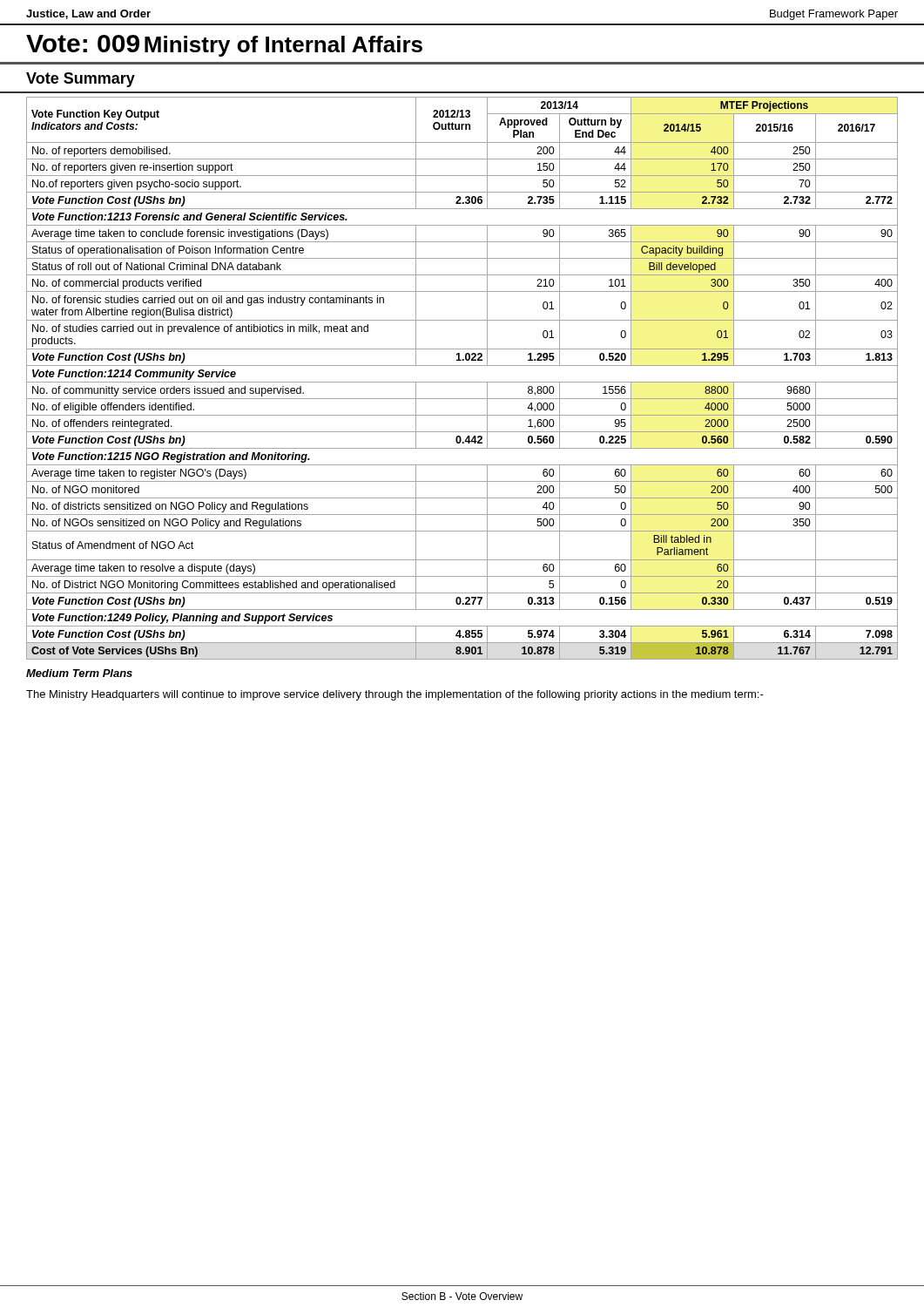This screenshot has width=924, height=1307.
Task: Locate the element starting "Vote Summary"
Action: coord(81,80)
